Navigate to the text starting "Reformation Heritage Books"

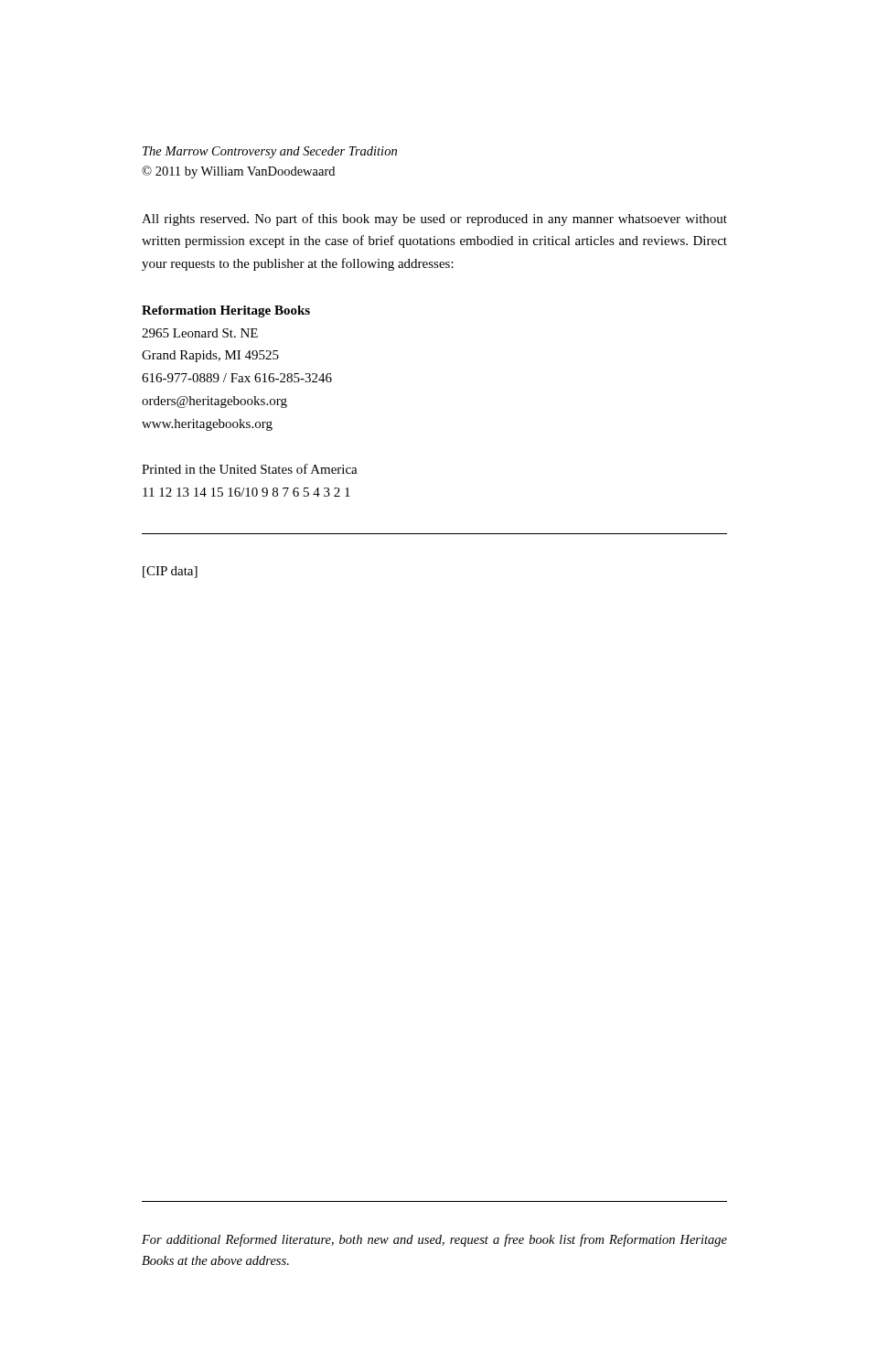pos(237,366)
